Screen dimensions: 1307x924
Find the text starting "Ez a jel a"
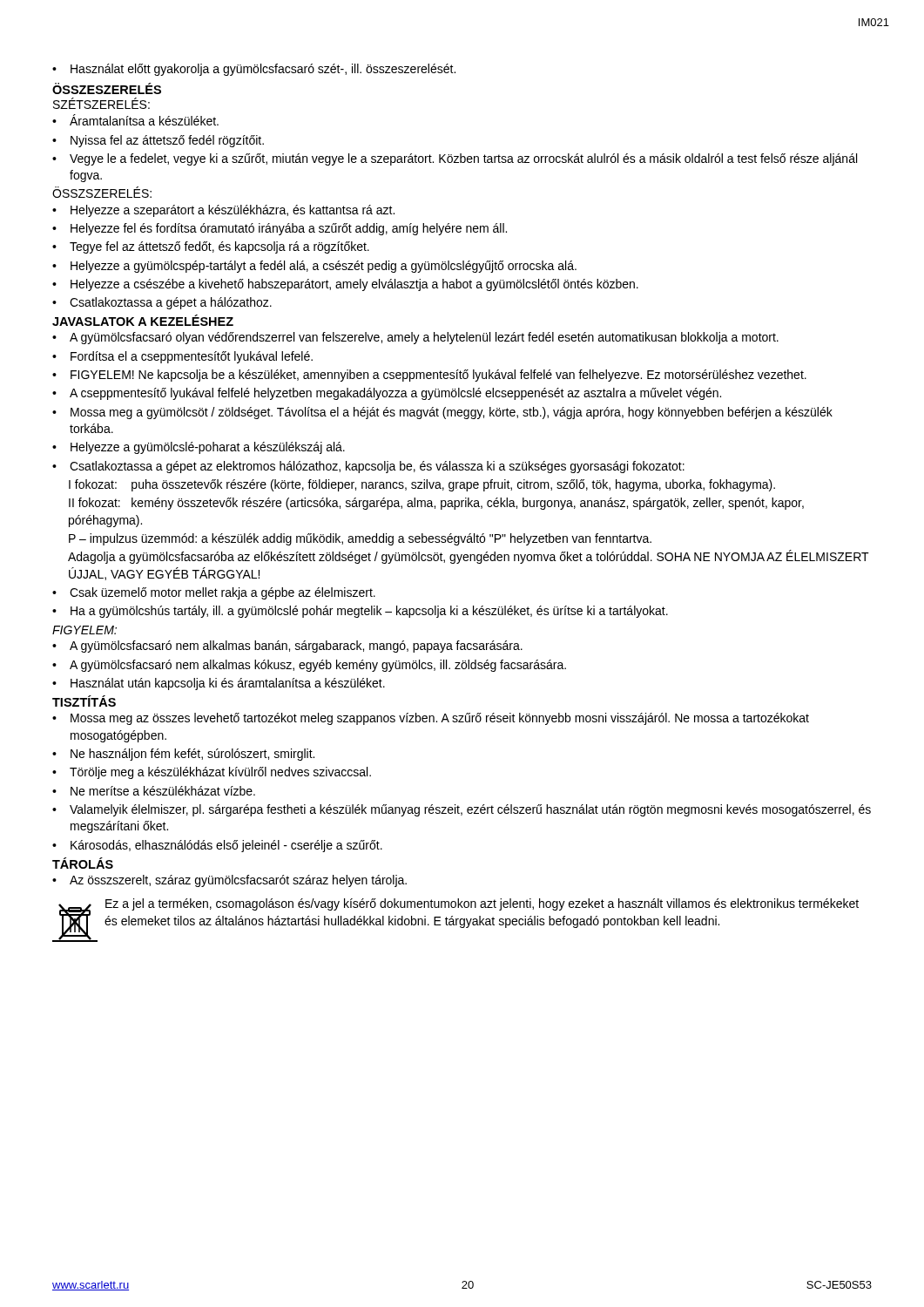482,912
